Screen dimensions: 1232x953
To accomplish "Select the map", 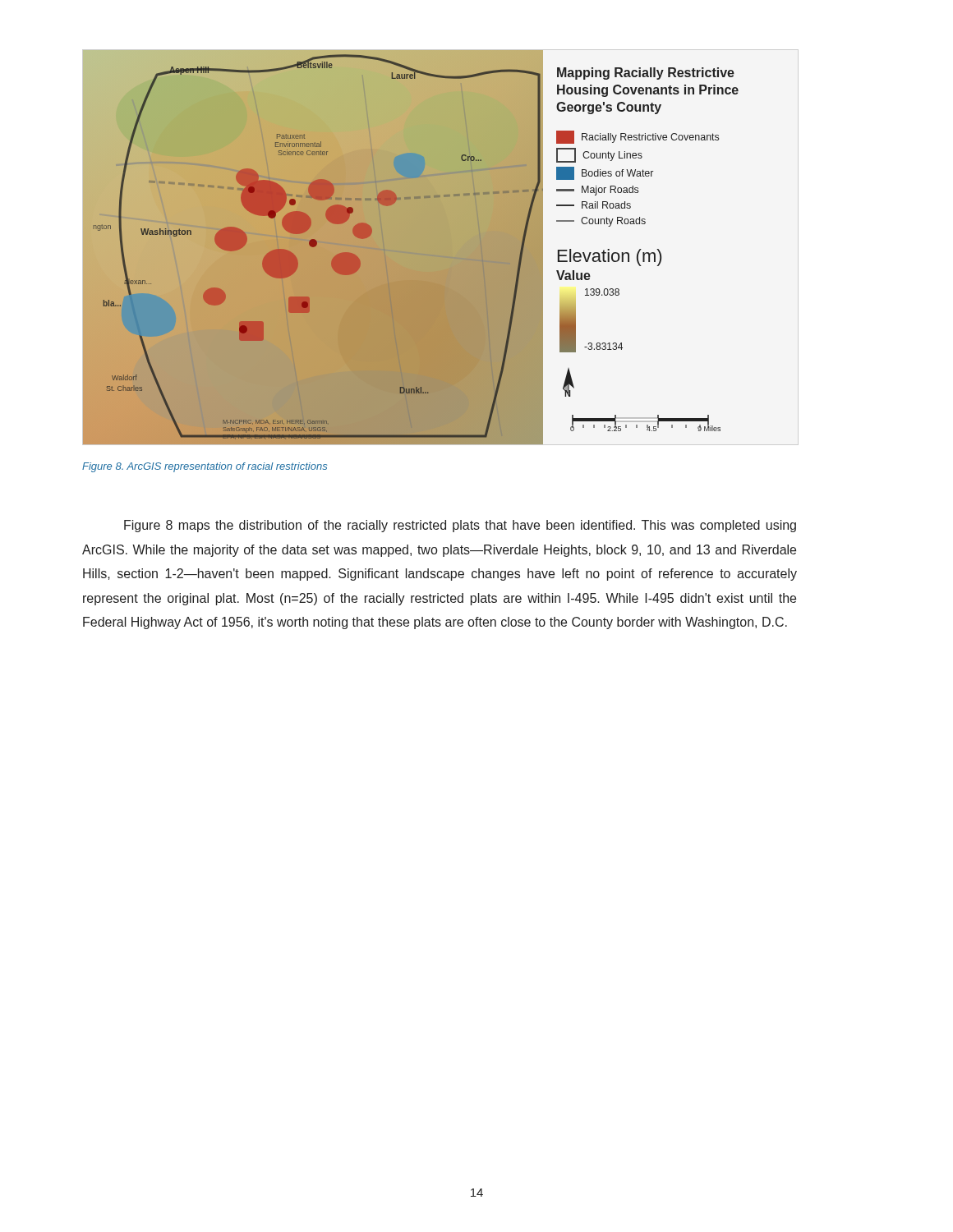I will click(440, 247).
